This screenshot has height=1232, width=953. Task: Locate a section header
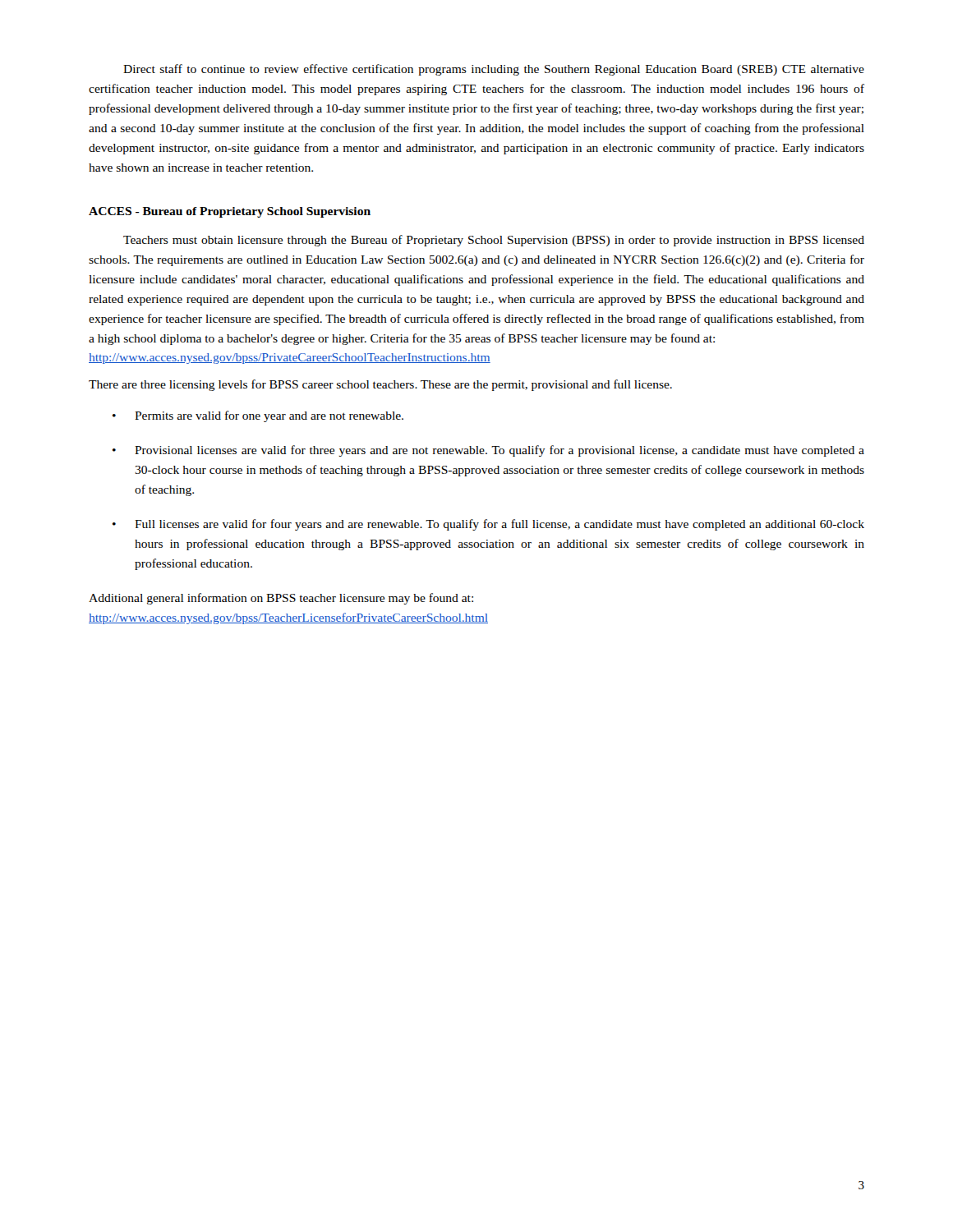tap(476, 211)
